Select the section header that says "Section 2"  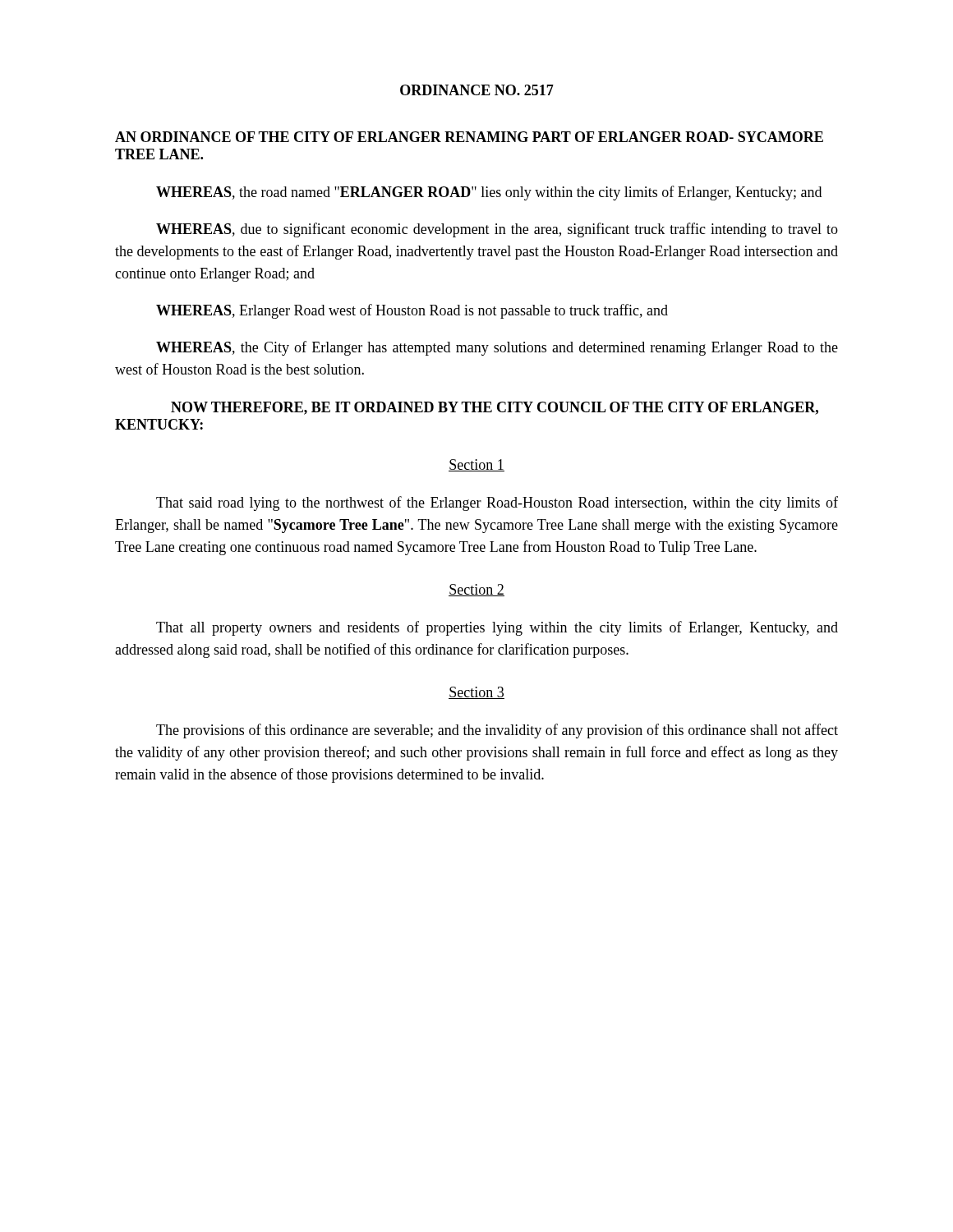point(476,590)
